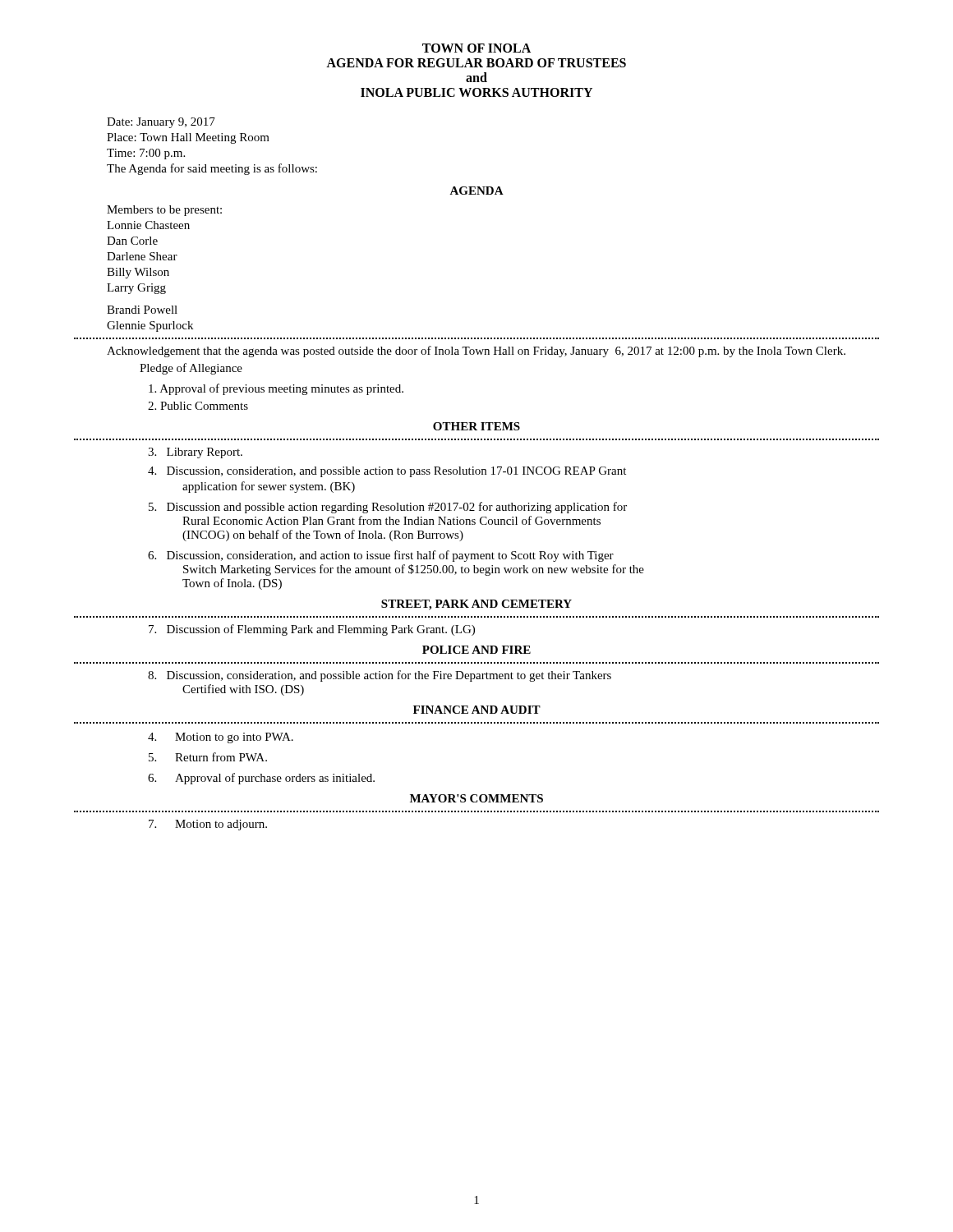953x1232 pixels.
Task: Navigate to the text block starting "Members to be present:"
Action: point(164,211)
